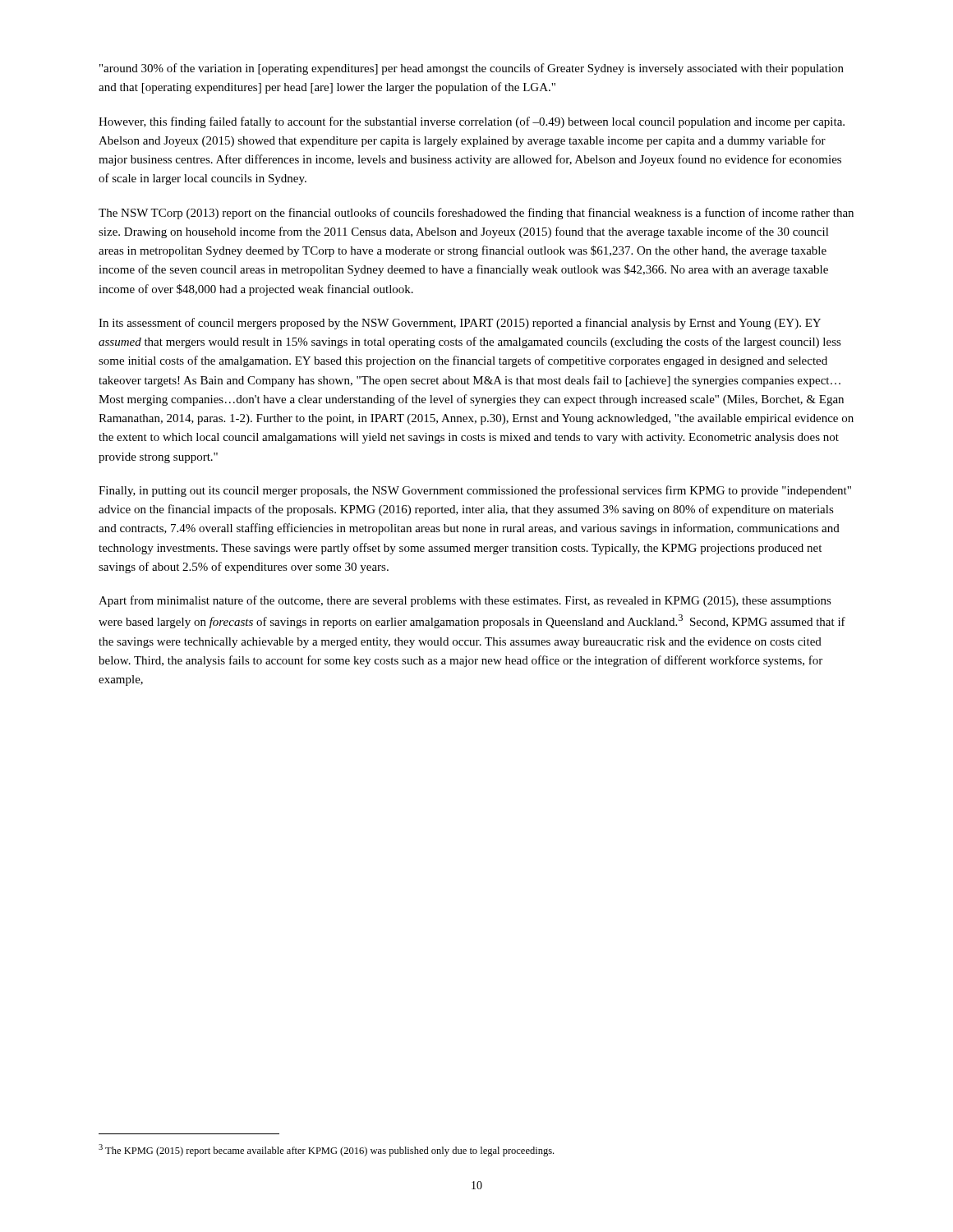Click on the text block with the text "The NSW TCorp (2013) report"
This screenshot has height=1232, width=953.
click(x=476, y=251)
